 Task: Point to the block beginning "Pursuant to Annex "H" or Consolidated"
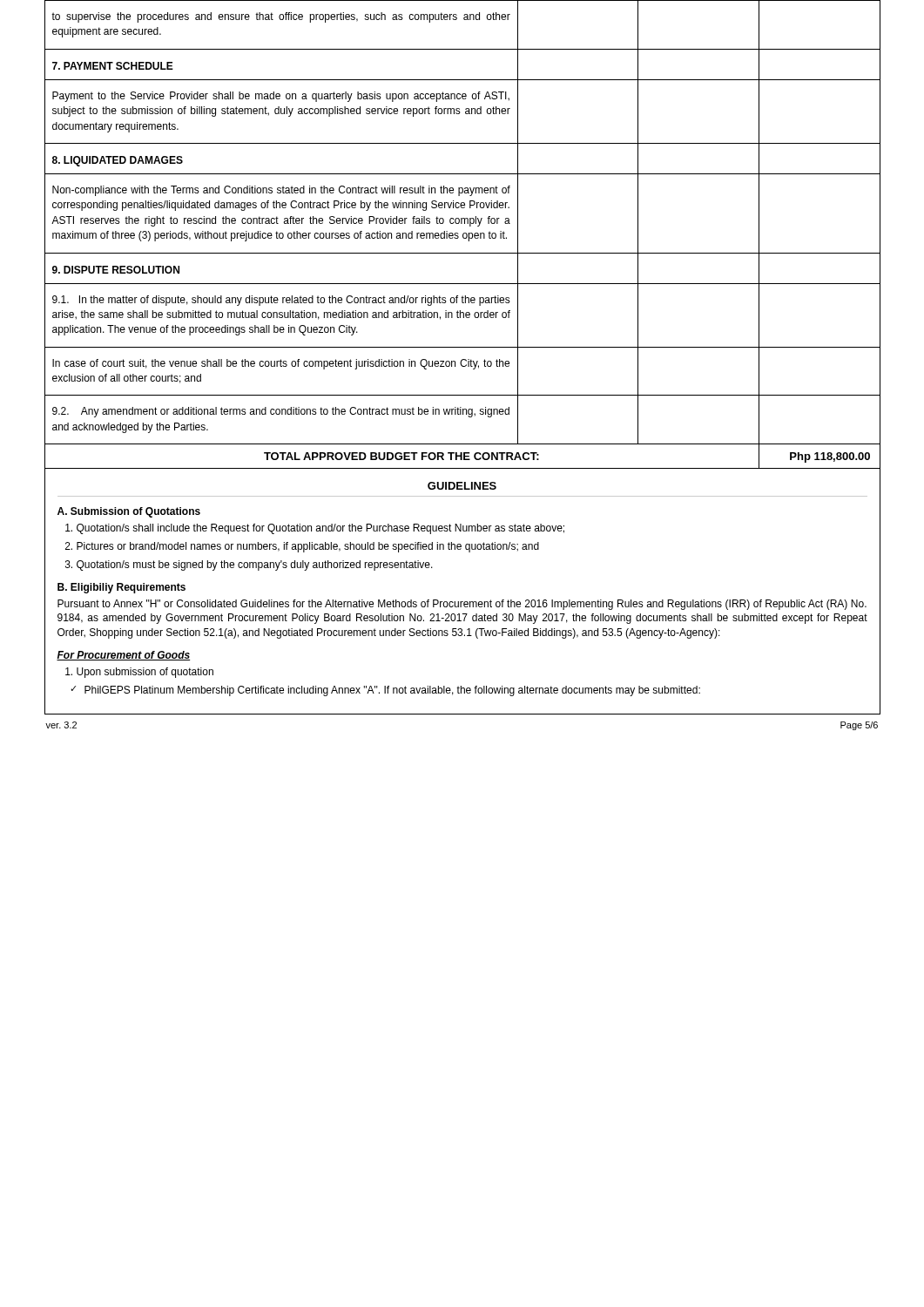click(462, 618)
